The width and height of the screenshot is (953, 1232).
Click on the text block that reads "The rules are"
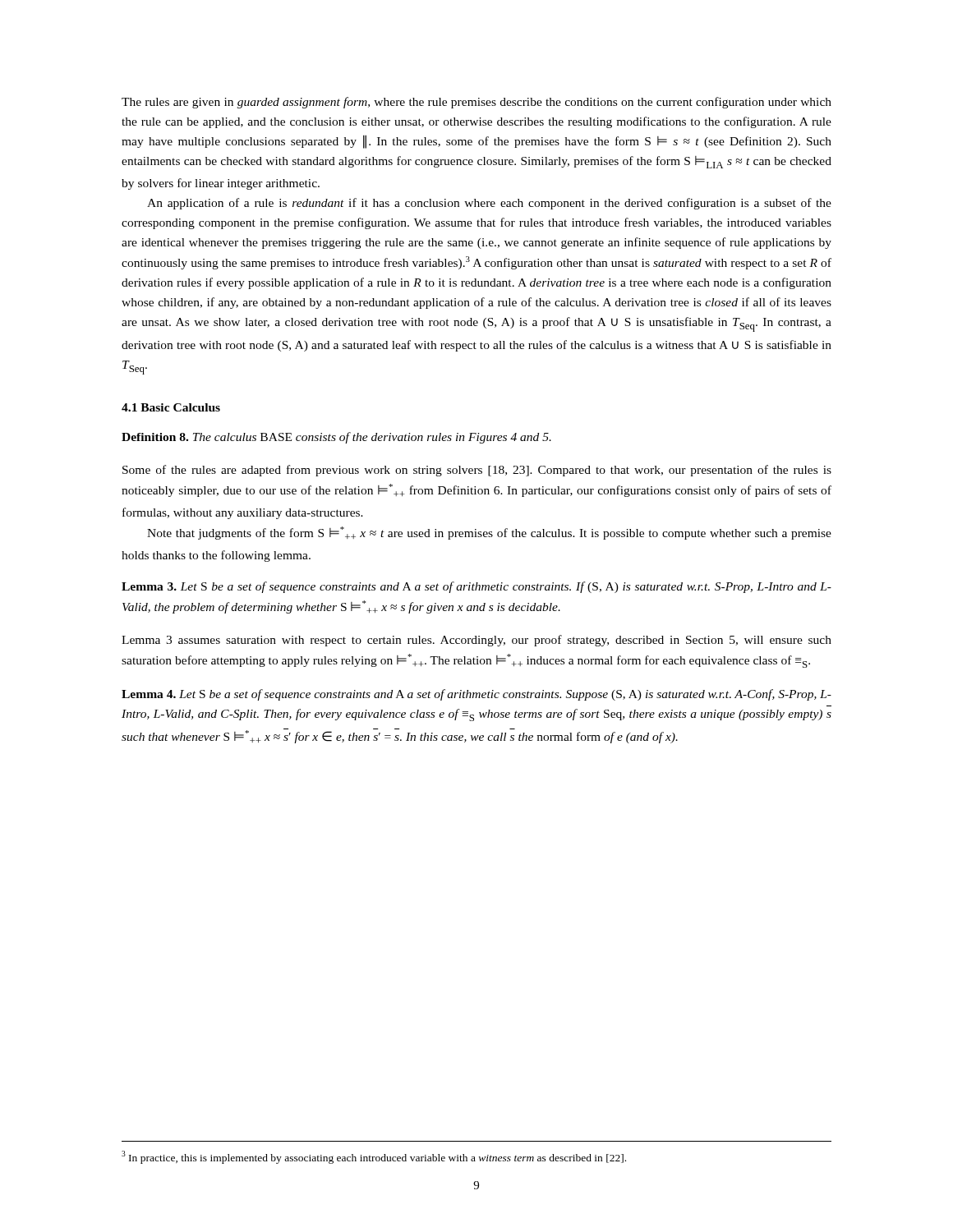coord(476,234)
